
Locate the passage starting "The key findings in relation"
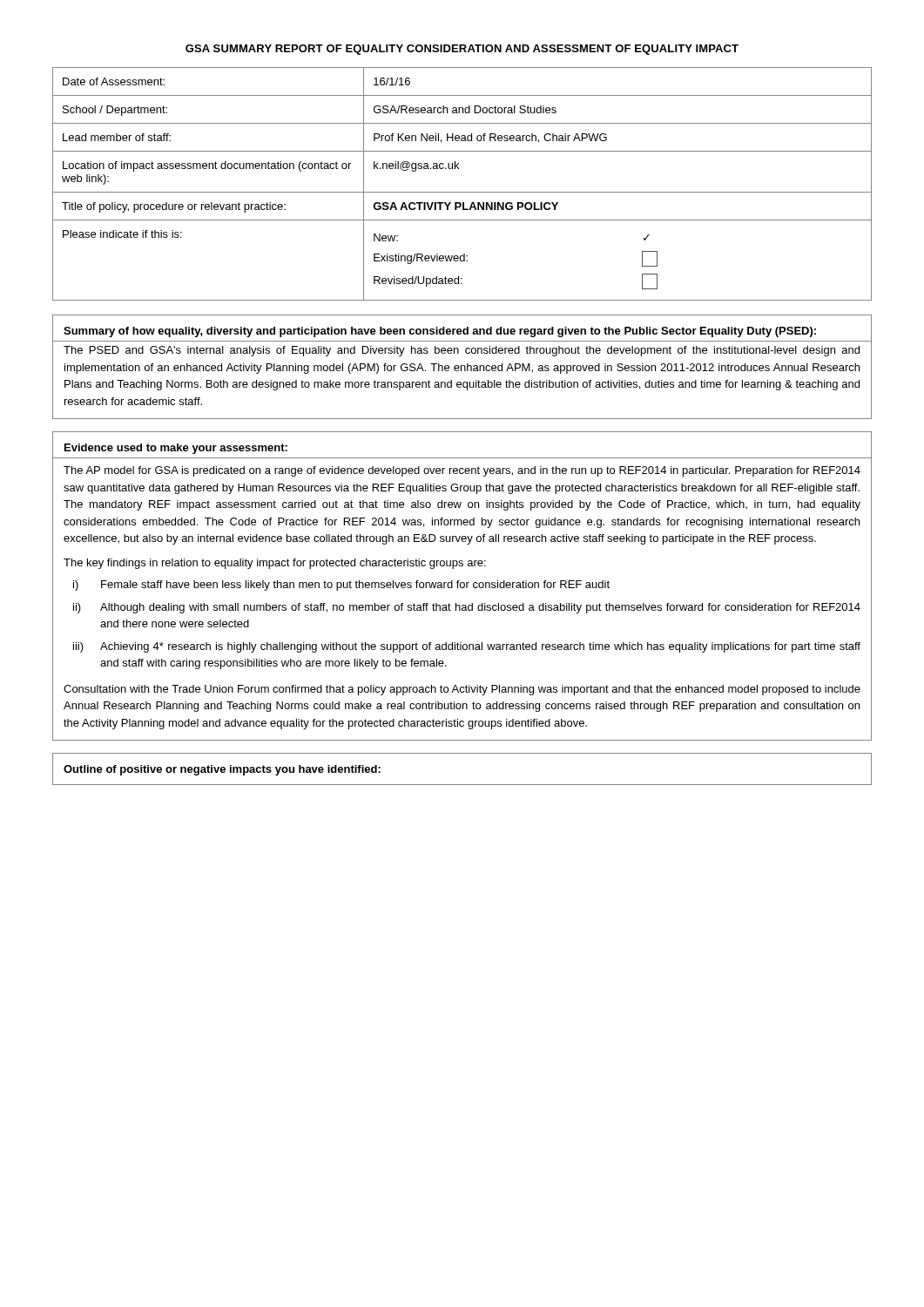pos(275,562)
